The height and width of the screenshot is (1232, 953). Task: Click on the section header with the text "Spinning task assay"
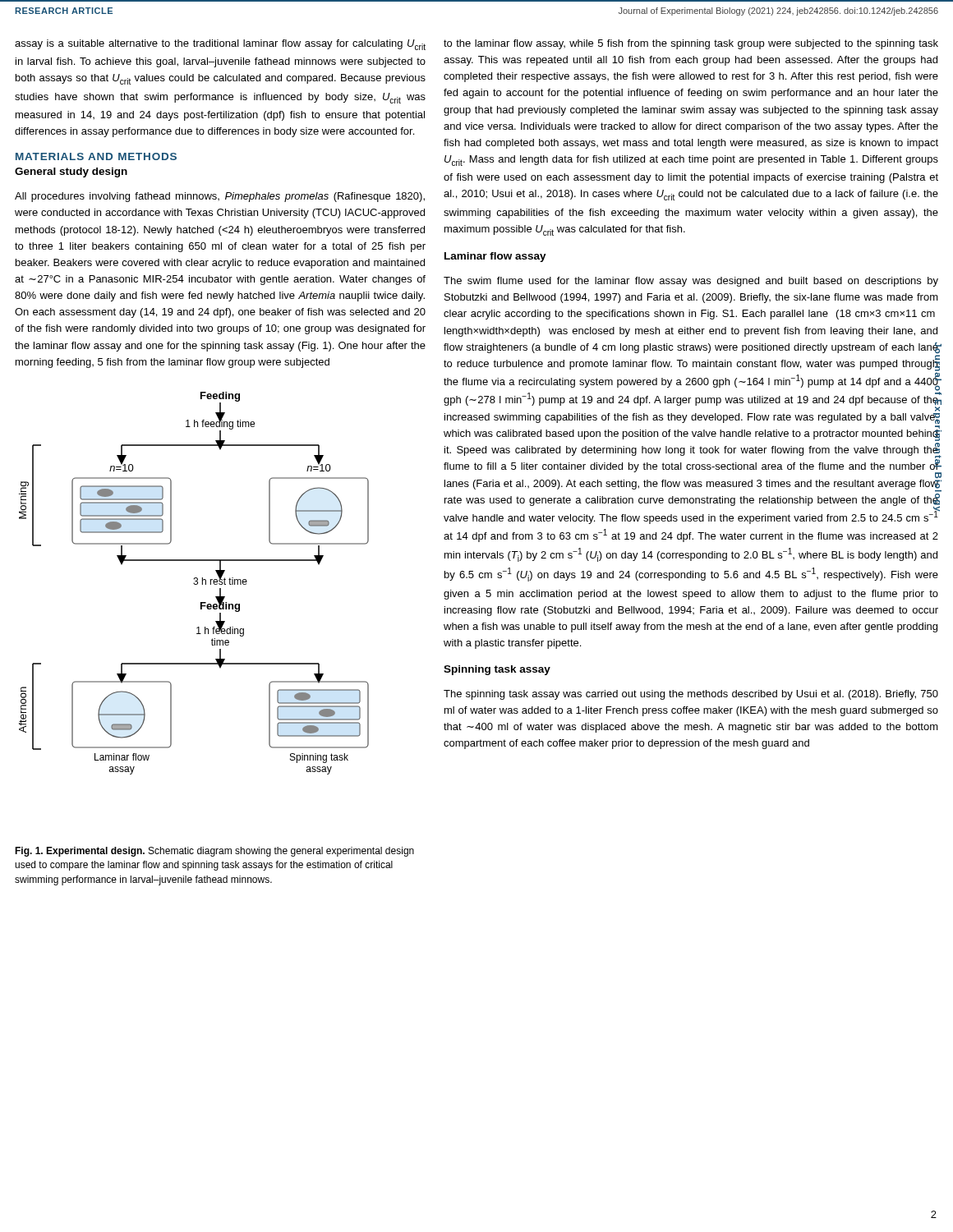pyautogui.click(x=497, y=669)
